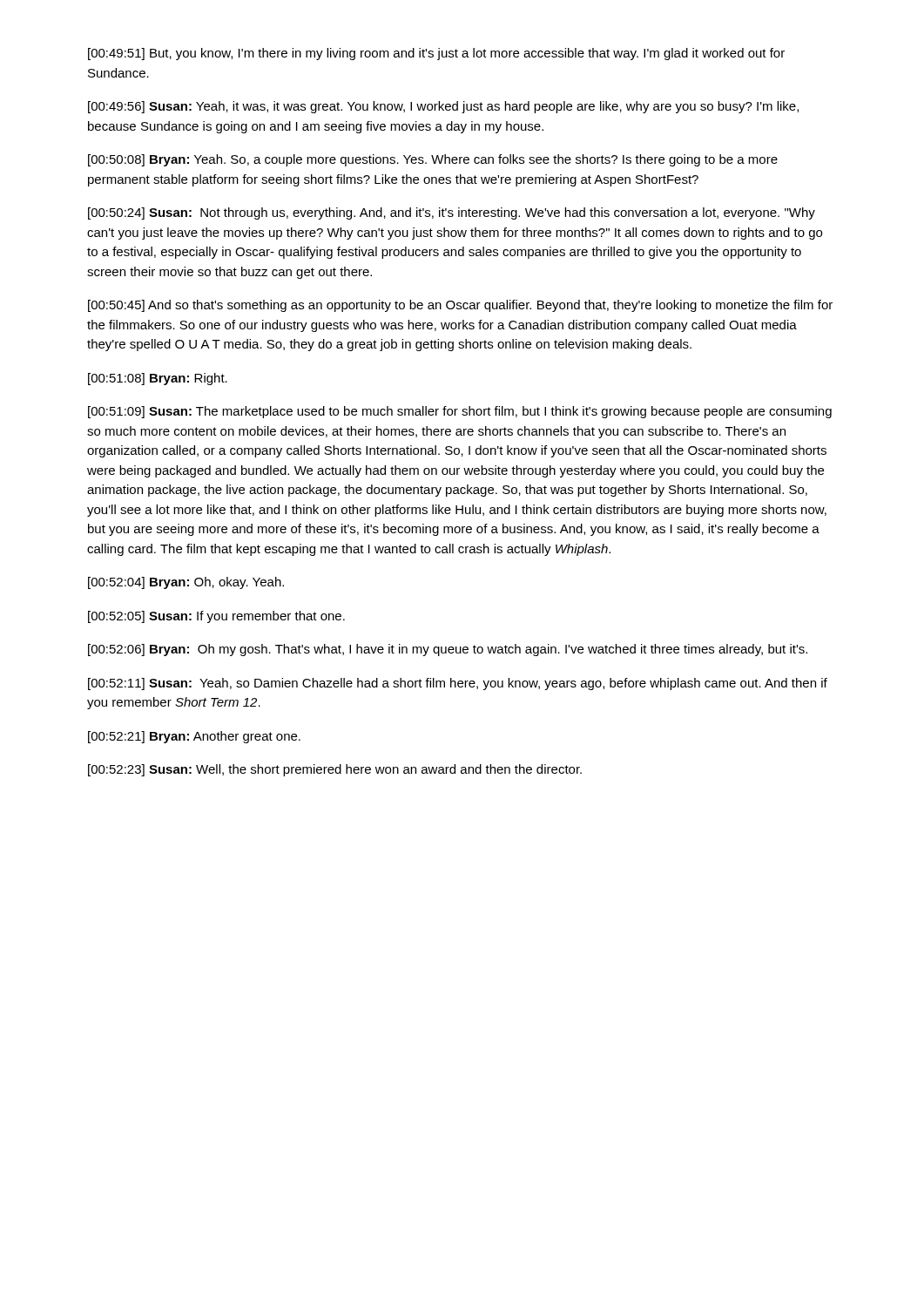Find the text containing "[00:52:04] Bryan: Oh, okay. Yeah."
This screenshot has width=924, height=1307.
pyautogui.click(x=186, y=582)
